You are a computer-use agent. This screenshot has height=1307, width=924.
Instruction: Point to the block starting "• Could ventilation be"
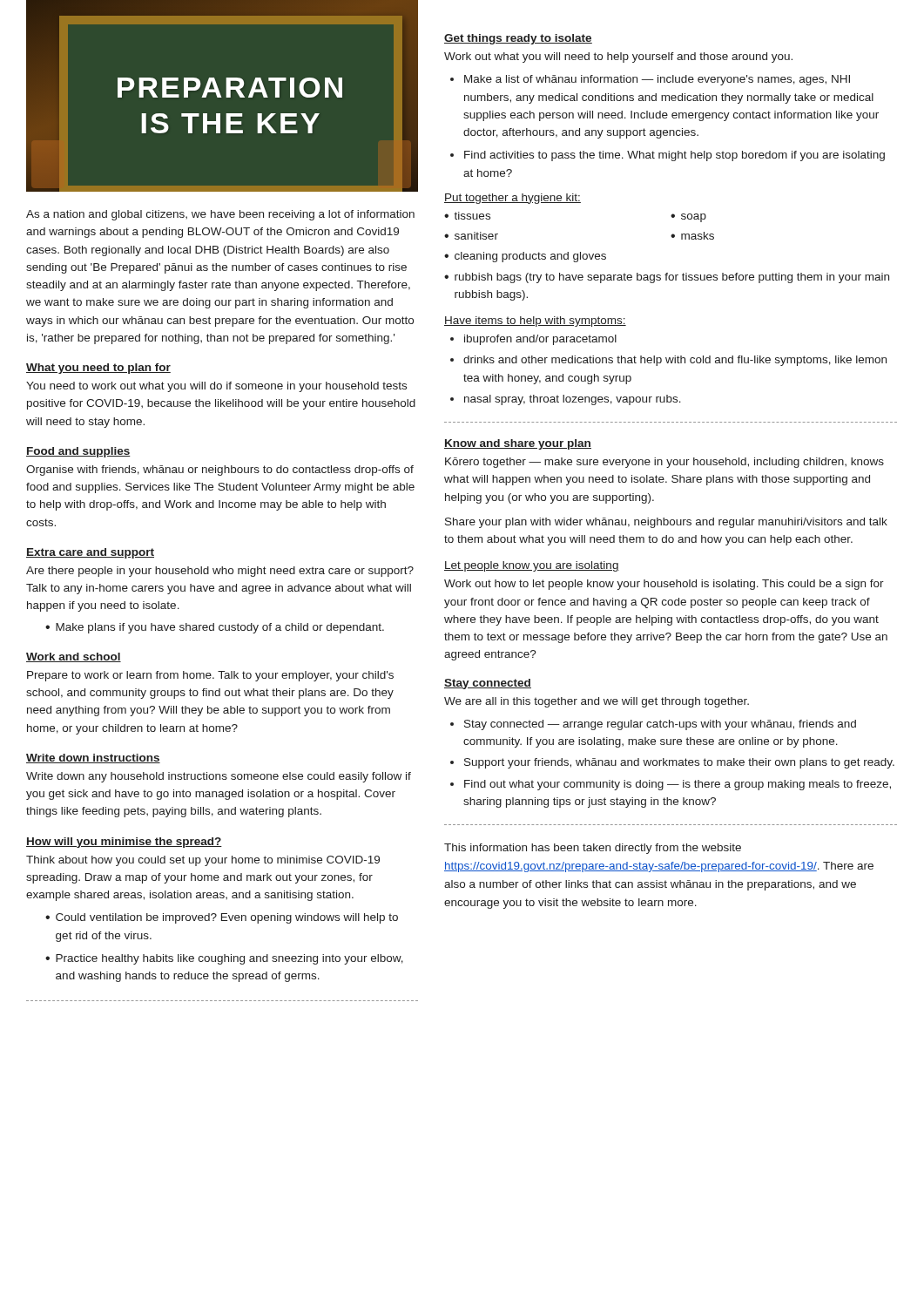point(232,927)
